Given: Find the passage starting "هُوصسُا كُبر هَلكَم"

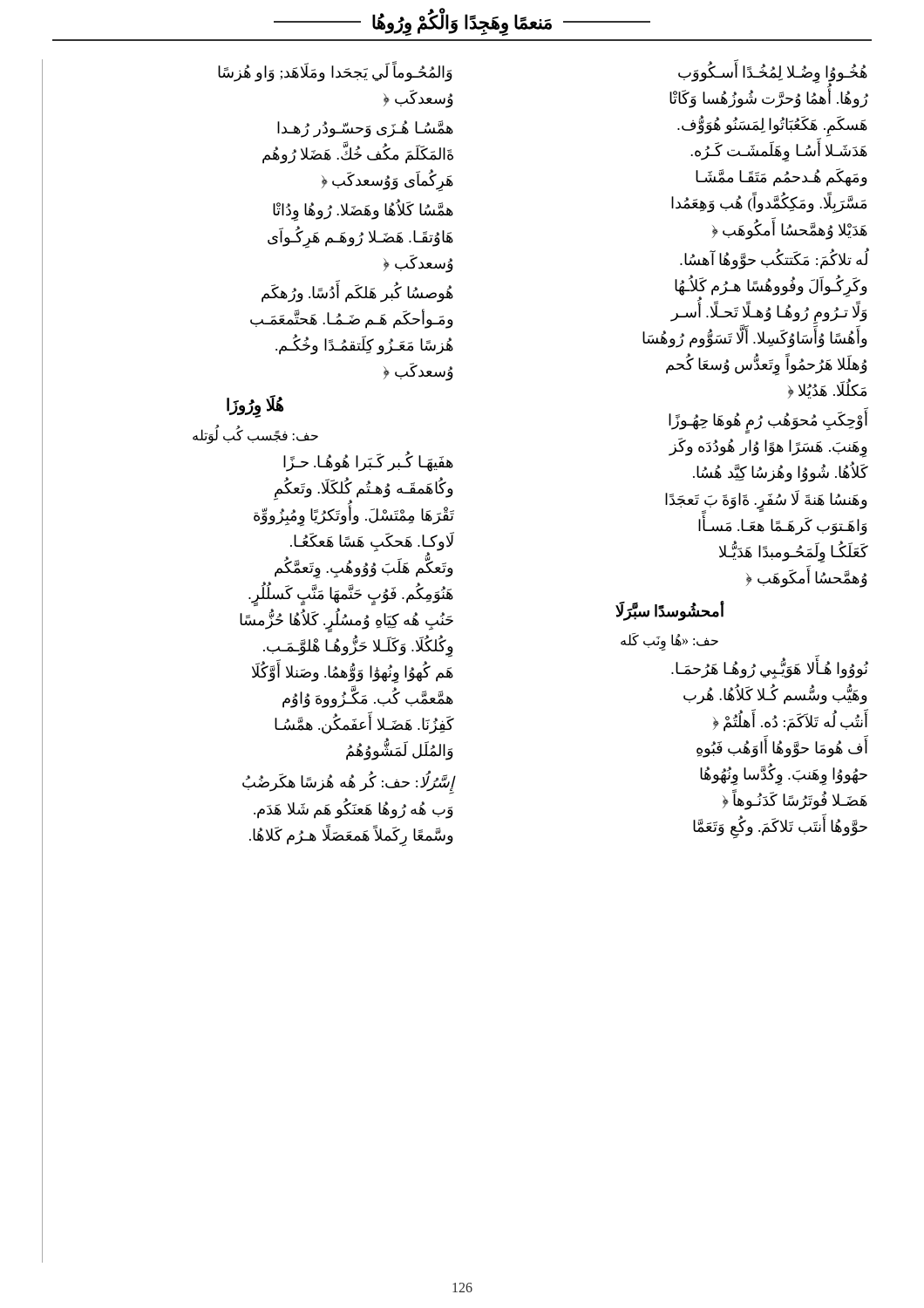Looking at the screenshot, I should point(351,332).
